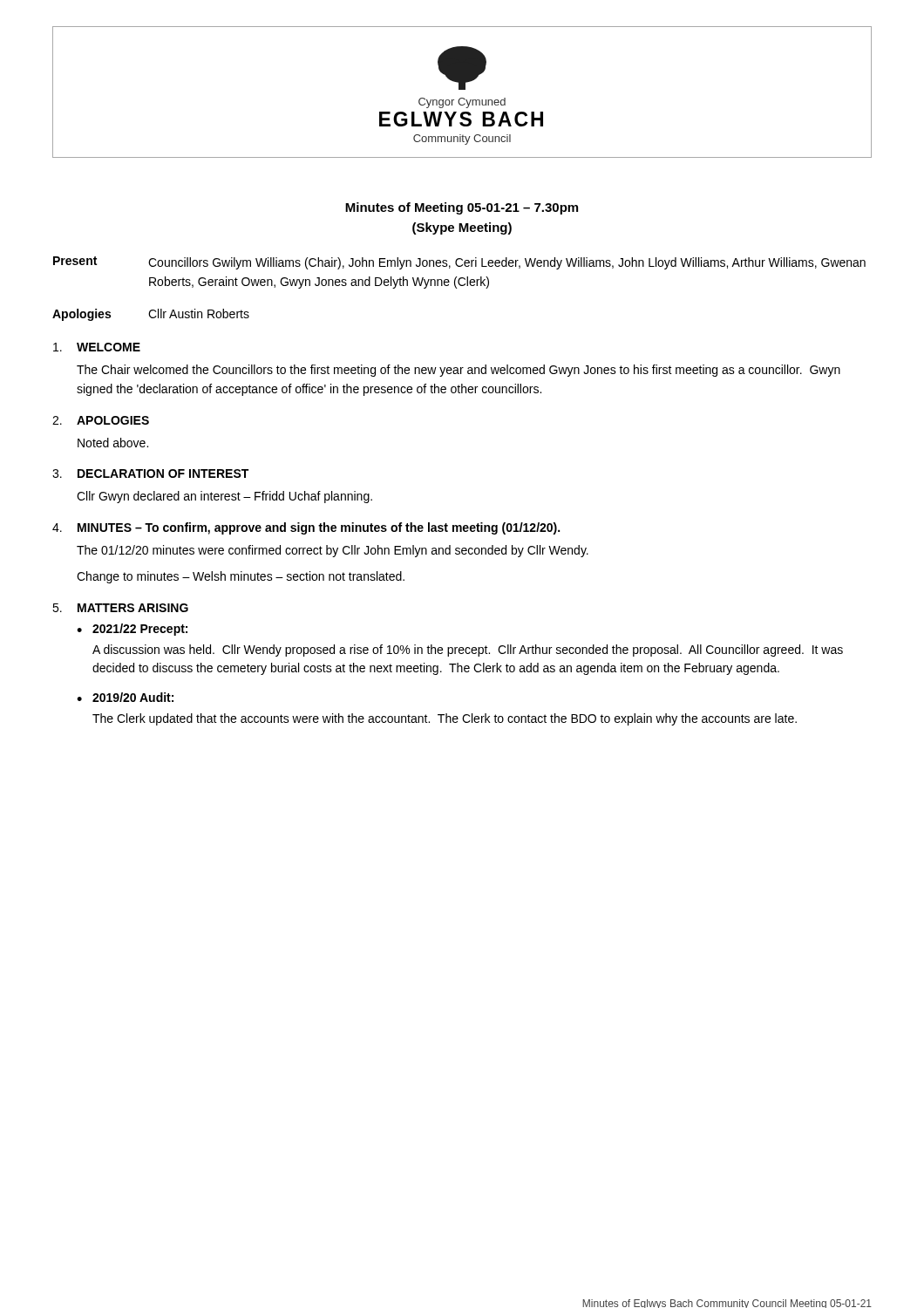Click on the text starting "The Chair welcomed the"
This screenshot has width=924, height=1308.
click(x=459, y=380)
